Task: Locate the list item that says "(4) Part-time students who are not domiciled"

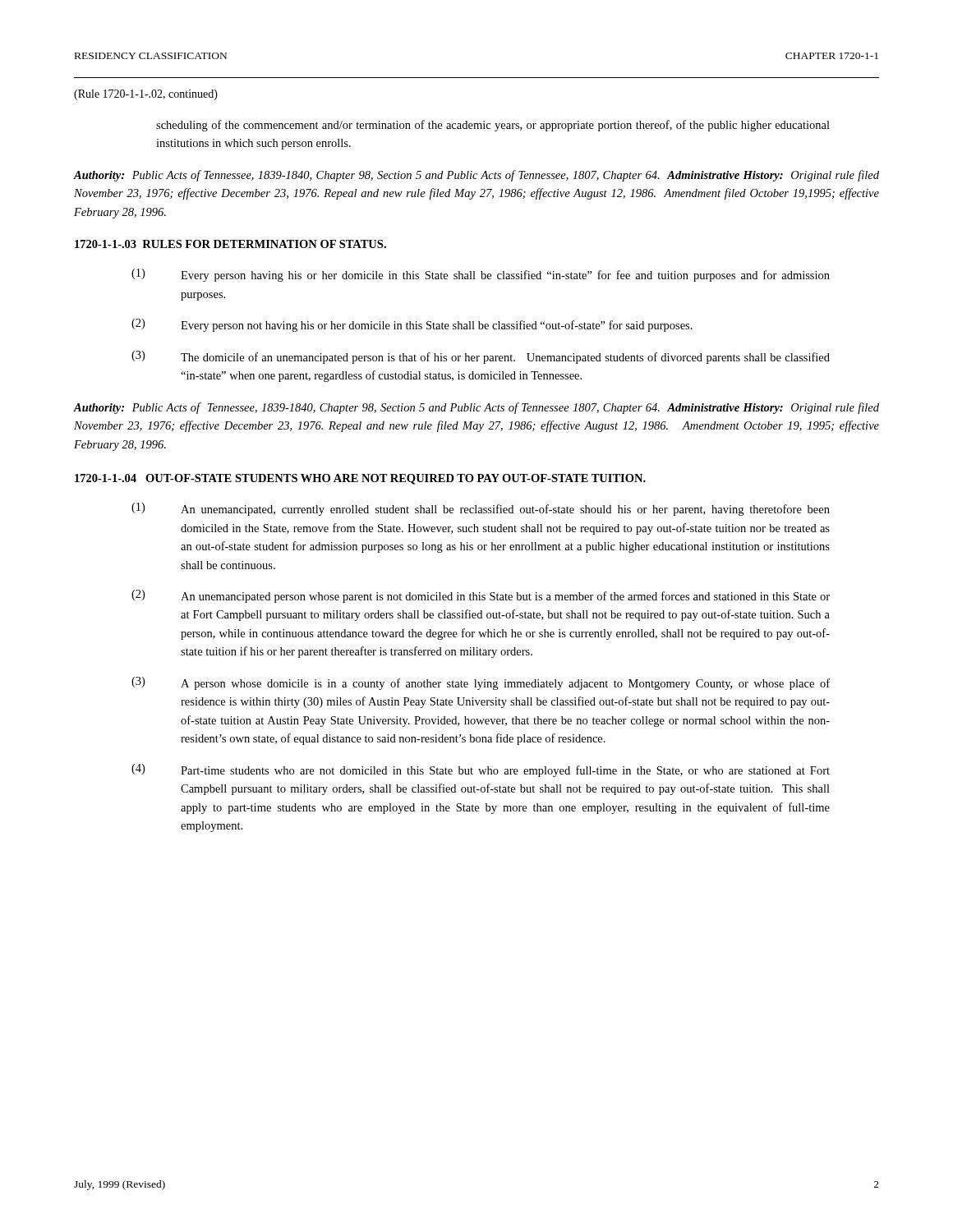Action: coord(476,798)
